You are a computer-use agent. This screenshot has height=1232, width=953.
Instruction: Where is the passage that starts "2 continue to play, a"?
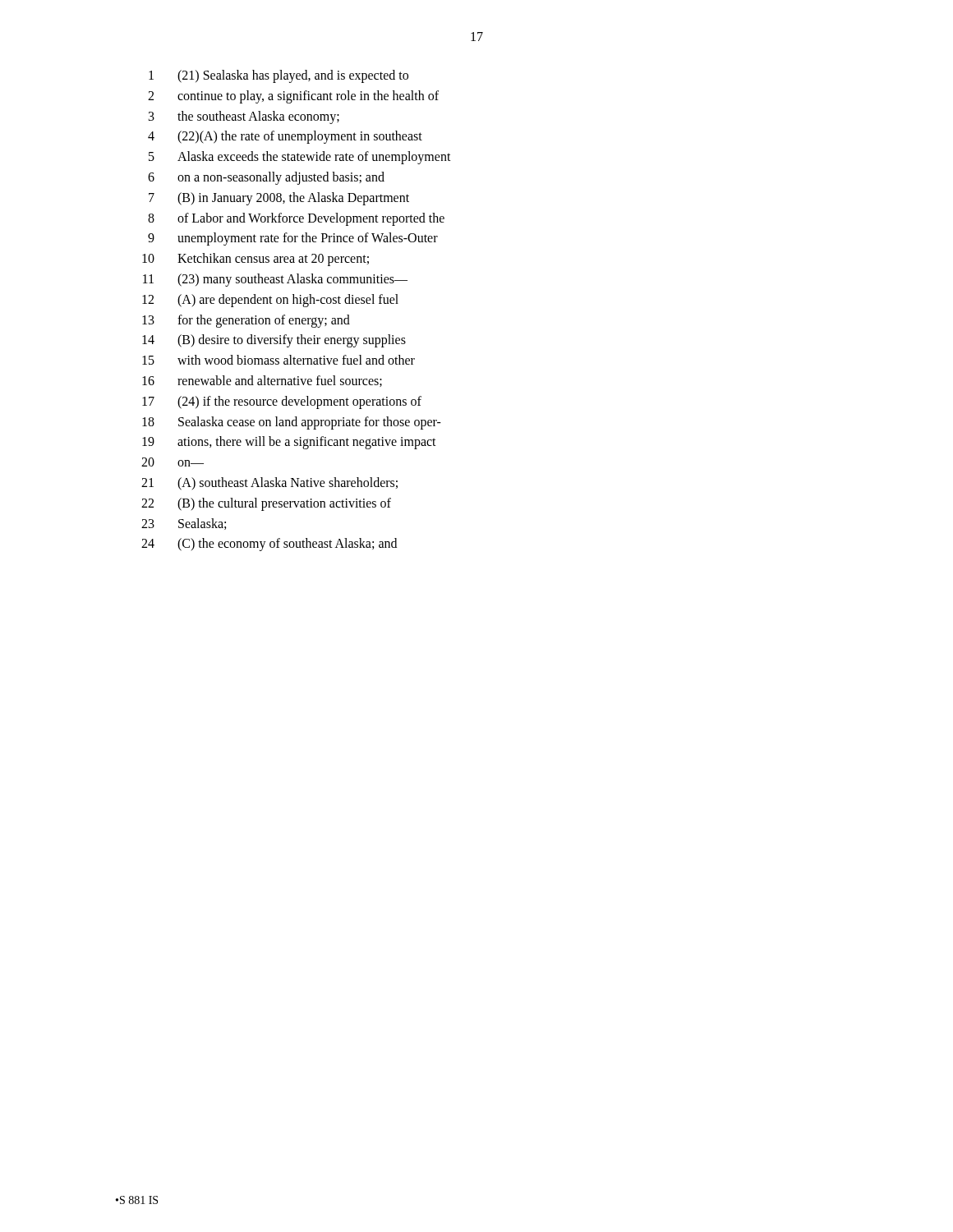click(x=293, y=97)
